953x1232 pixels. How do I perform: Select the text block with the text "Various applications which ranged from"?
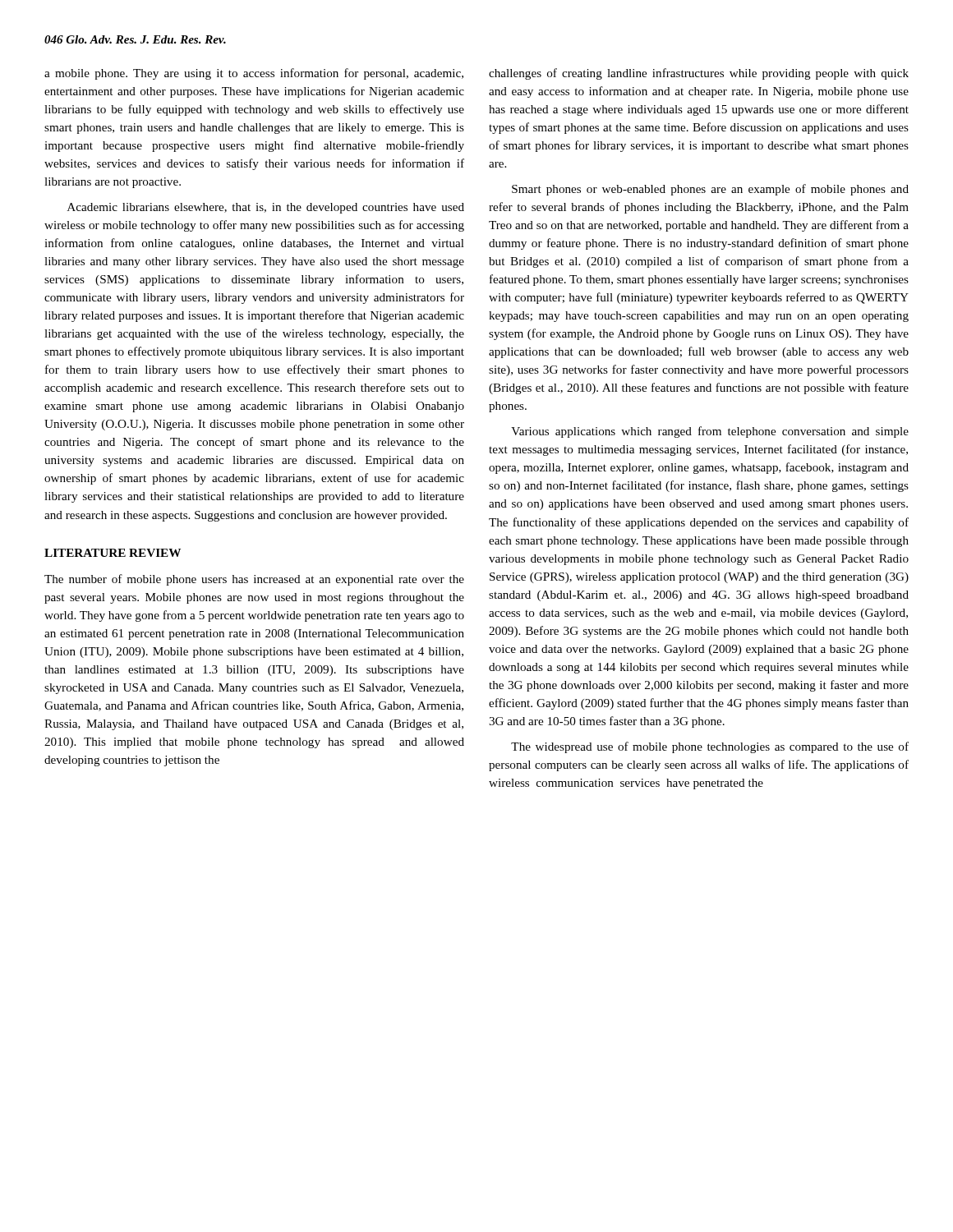pyautogui.click(x=699, y=576)
